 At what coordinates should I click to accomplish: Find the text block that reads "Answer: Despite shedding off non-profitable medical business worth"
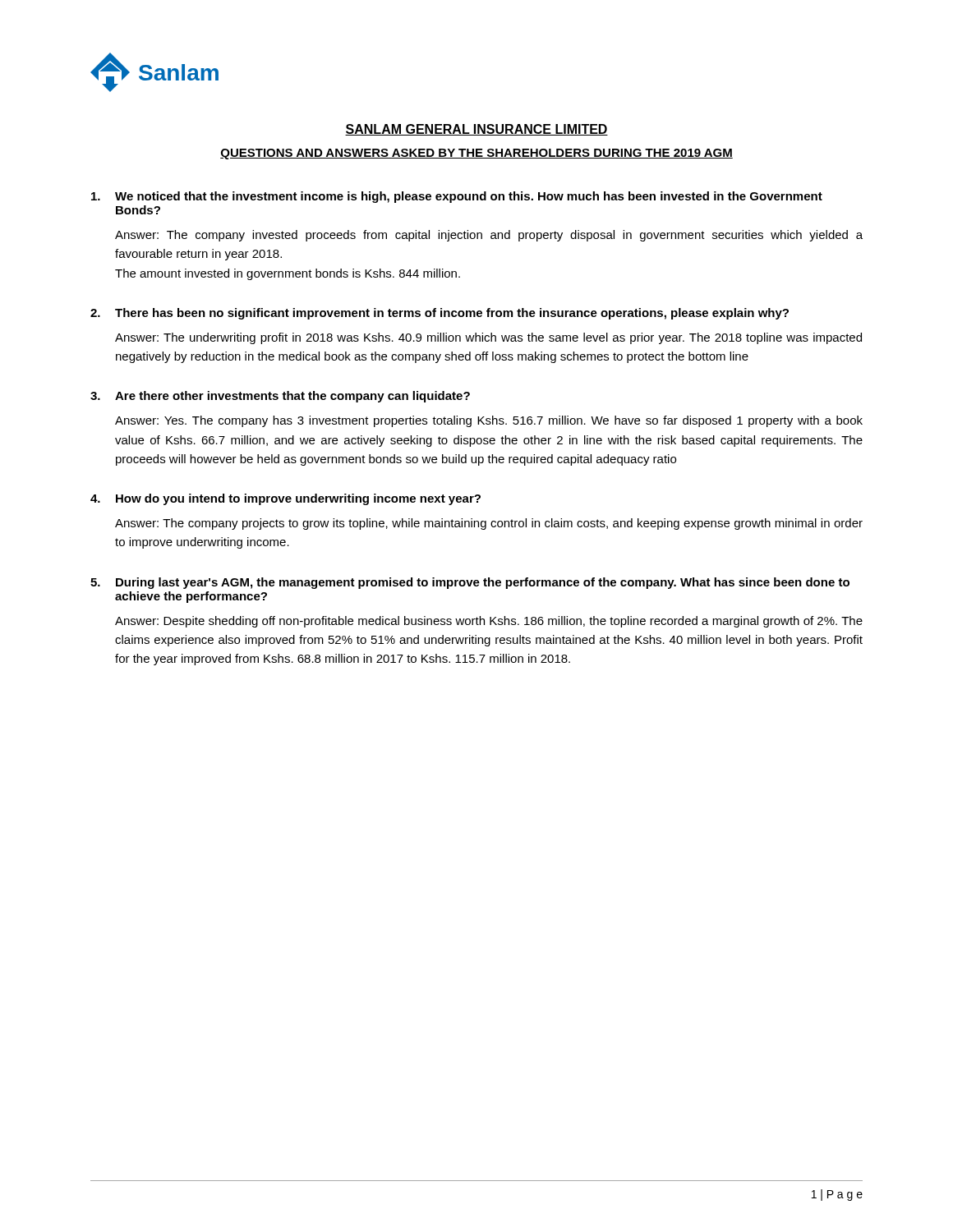pos(489,639)
